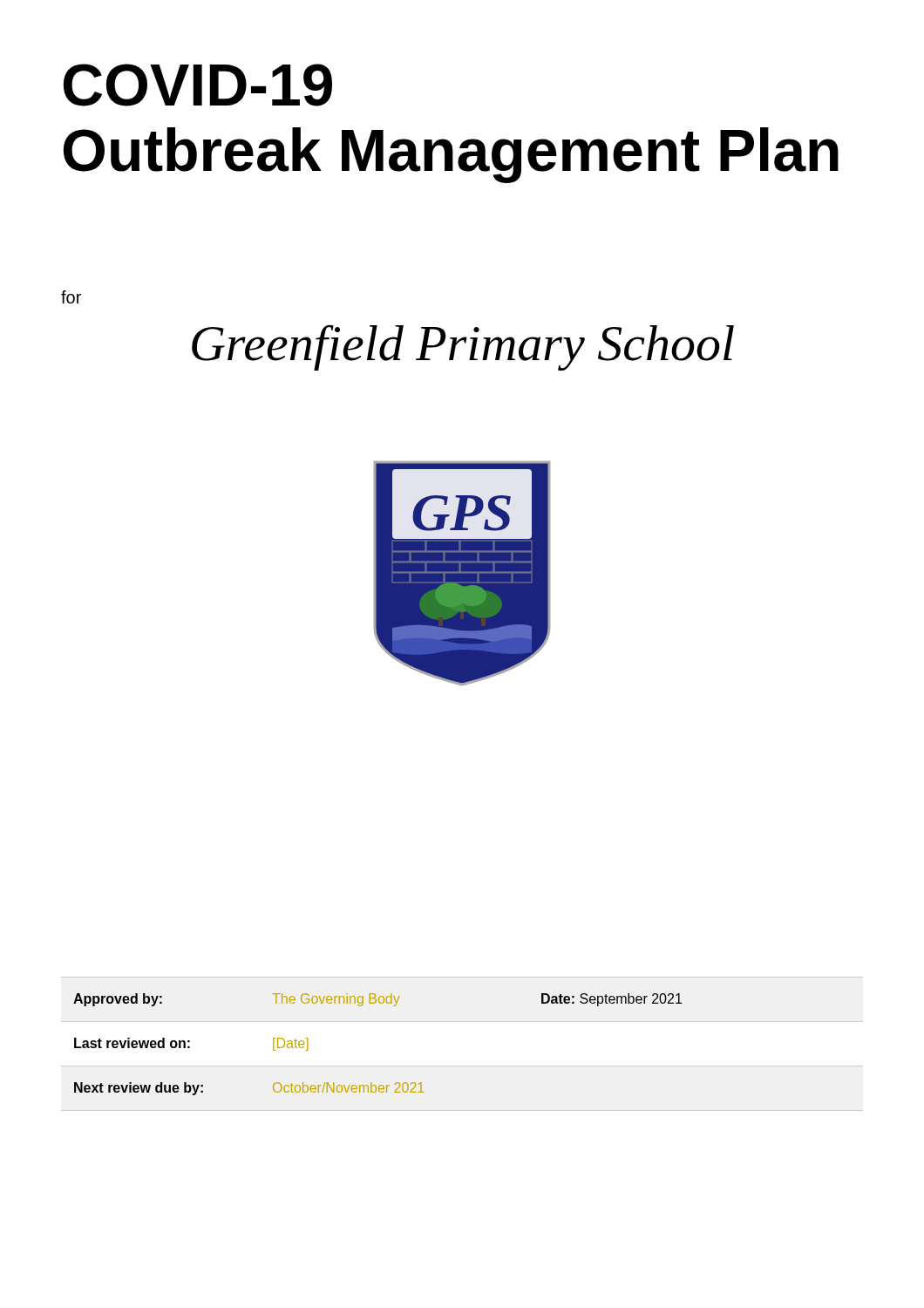Viewport: 924px width, 1308px height.
Task: Select the table that reads "October/November 2021"
Action: (x=462, y=1044)
